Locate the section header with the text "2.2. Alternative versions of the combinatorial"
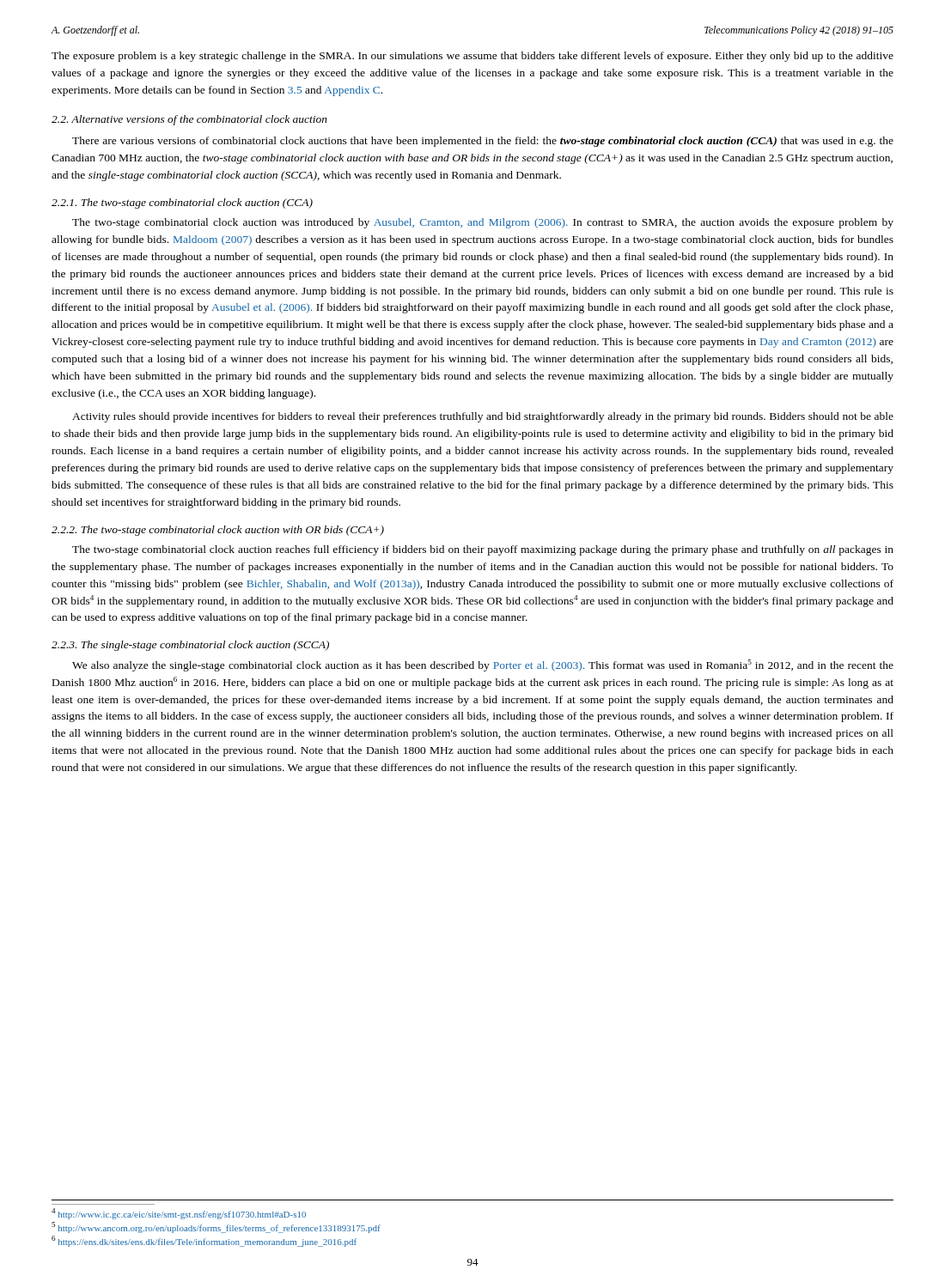 point(189,120)
